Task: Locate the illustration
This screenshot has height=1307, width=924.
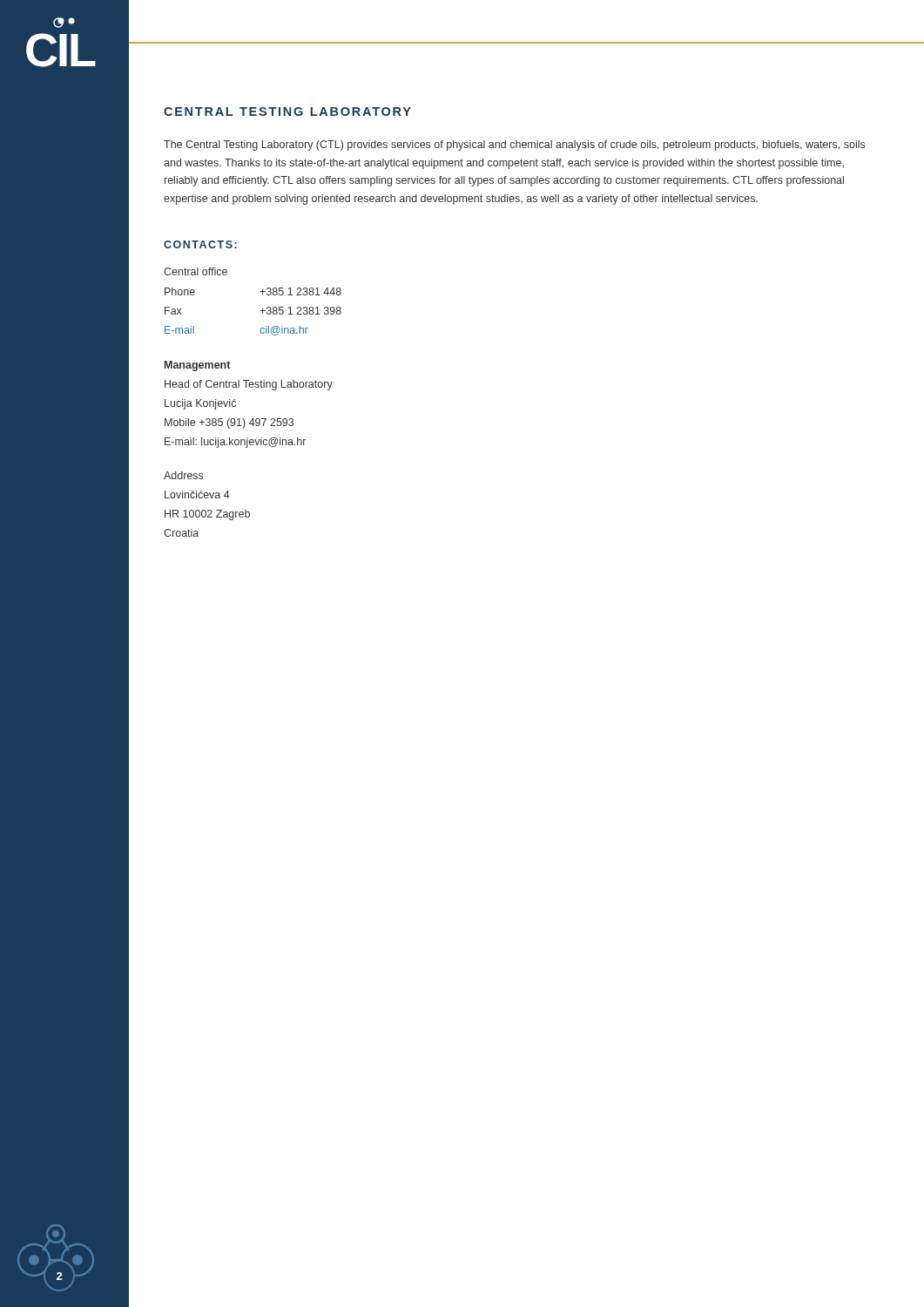Action: [x=64, y=1250]
